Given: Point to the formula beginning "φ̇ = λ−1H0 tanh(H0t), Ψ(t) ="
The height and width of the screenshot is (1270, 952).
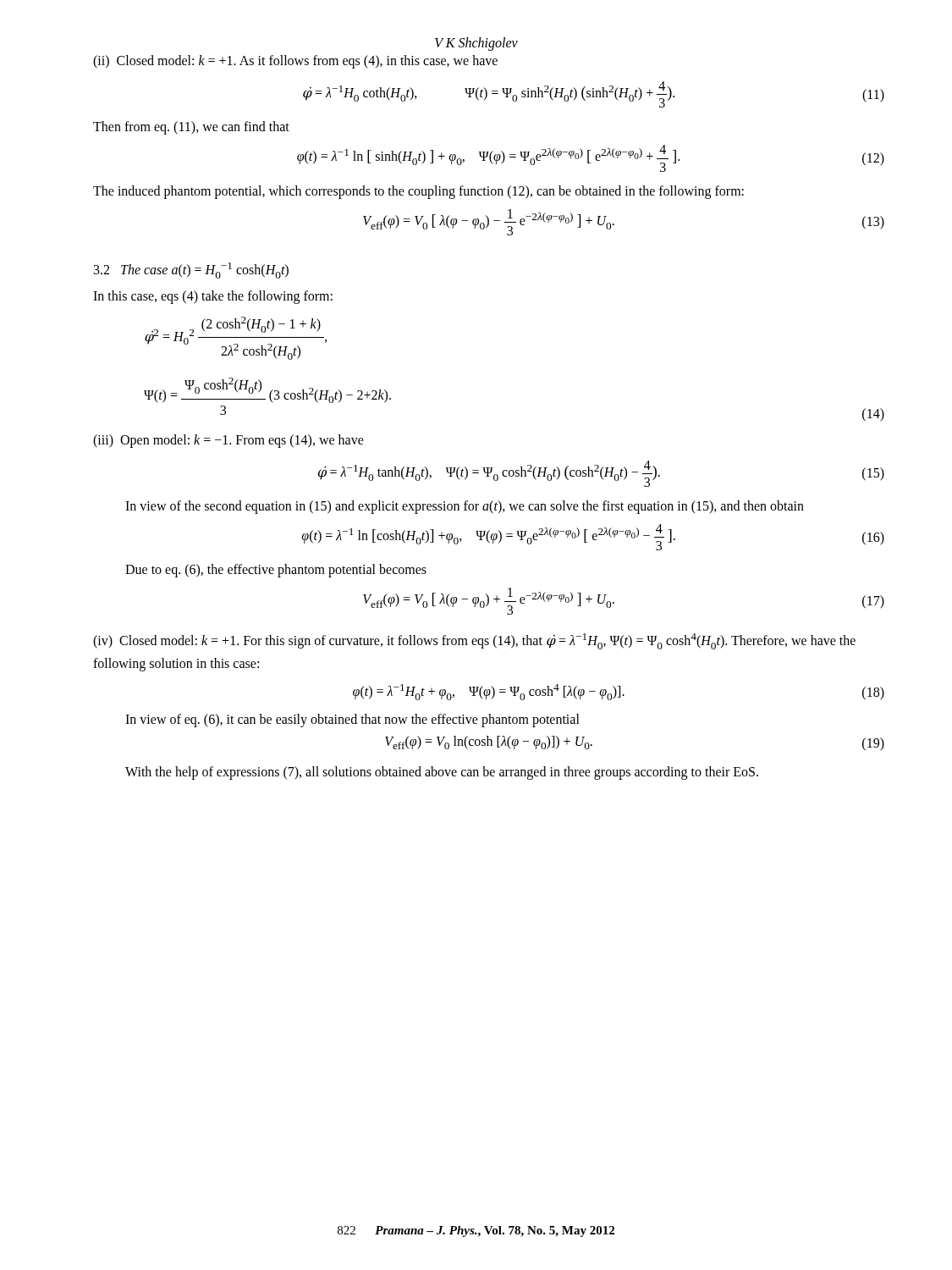Looking at the screenshot, I should (600, 474).
